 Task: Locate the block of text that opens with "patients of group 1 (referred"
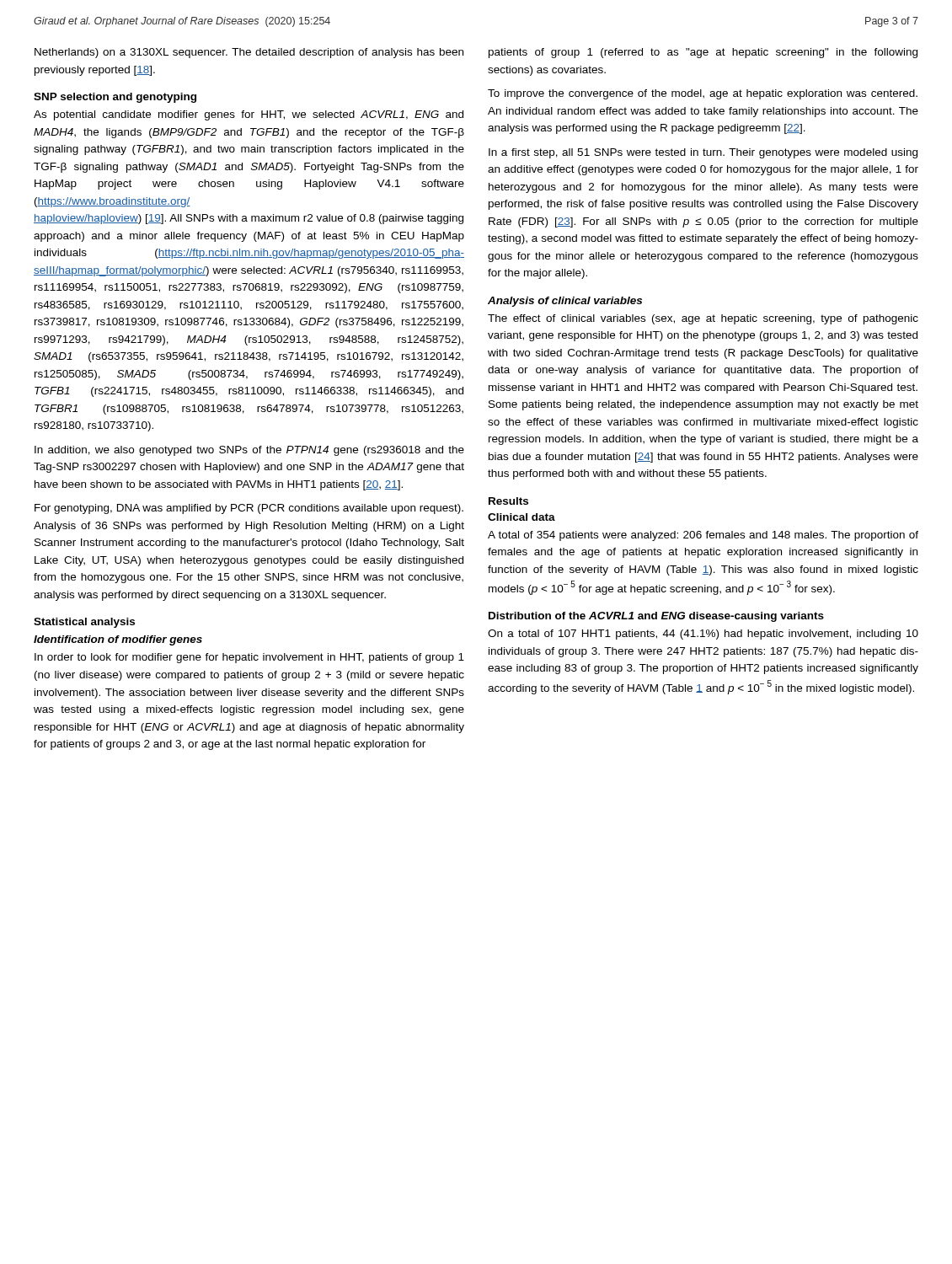pyautogui.click(x=703, y=163)
